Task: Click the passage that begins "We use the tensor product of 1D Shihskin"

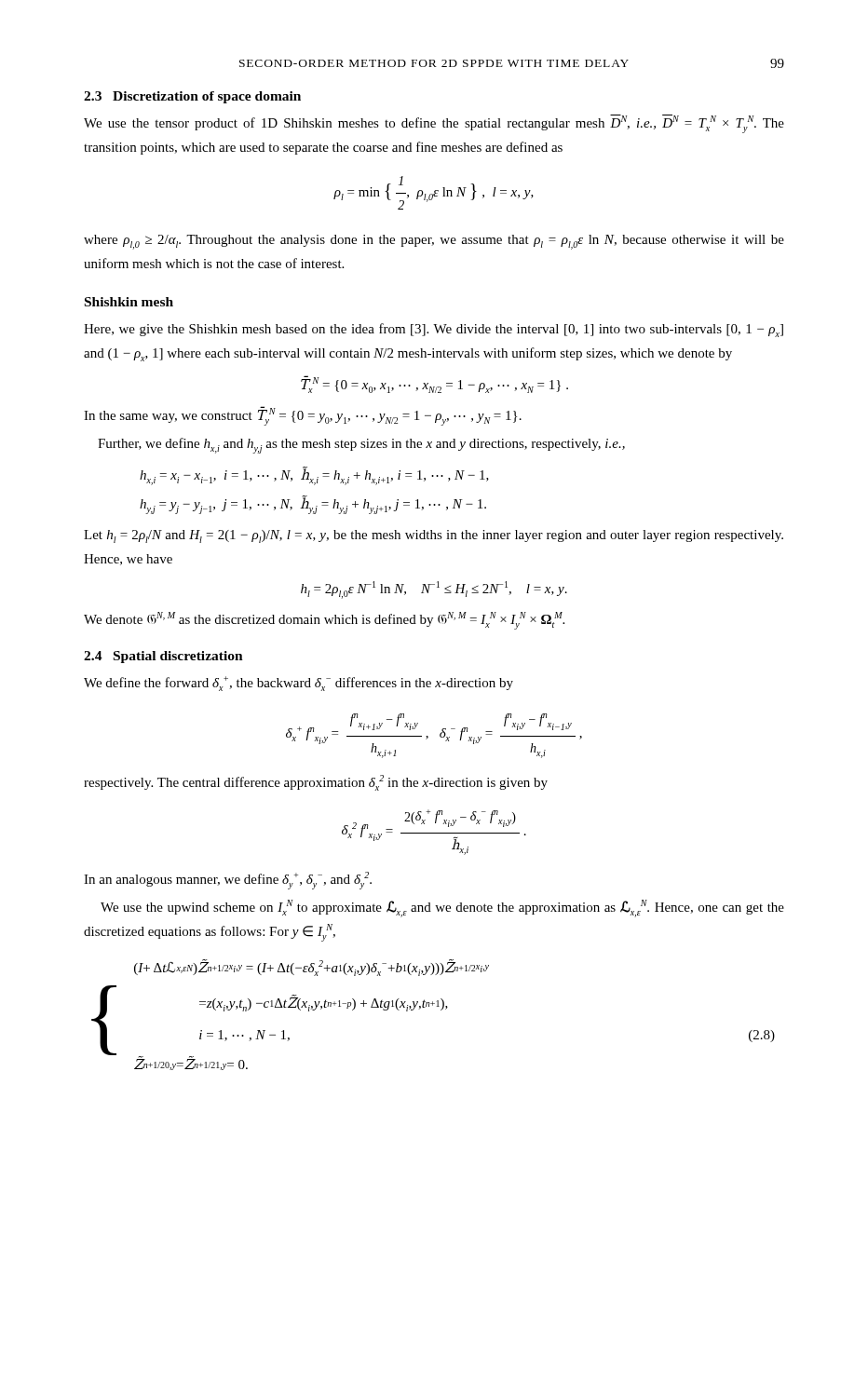Action: 434,134
